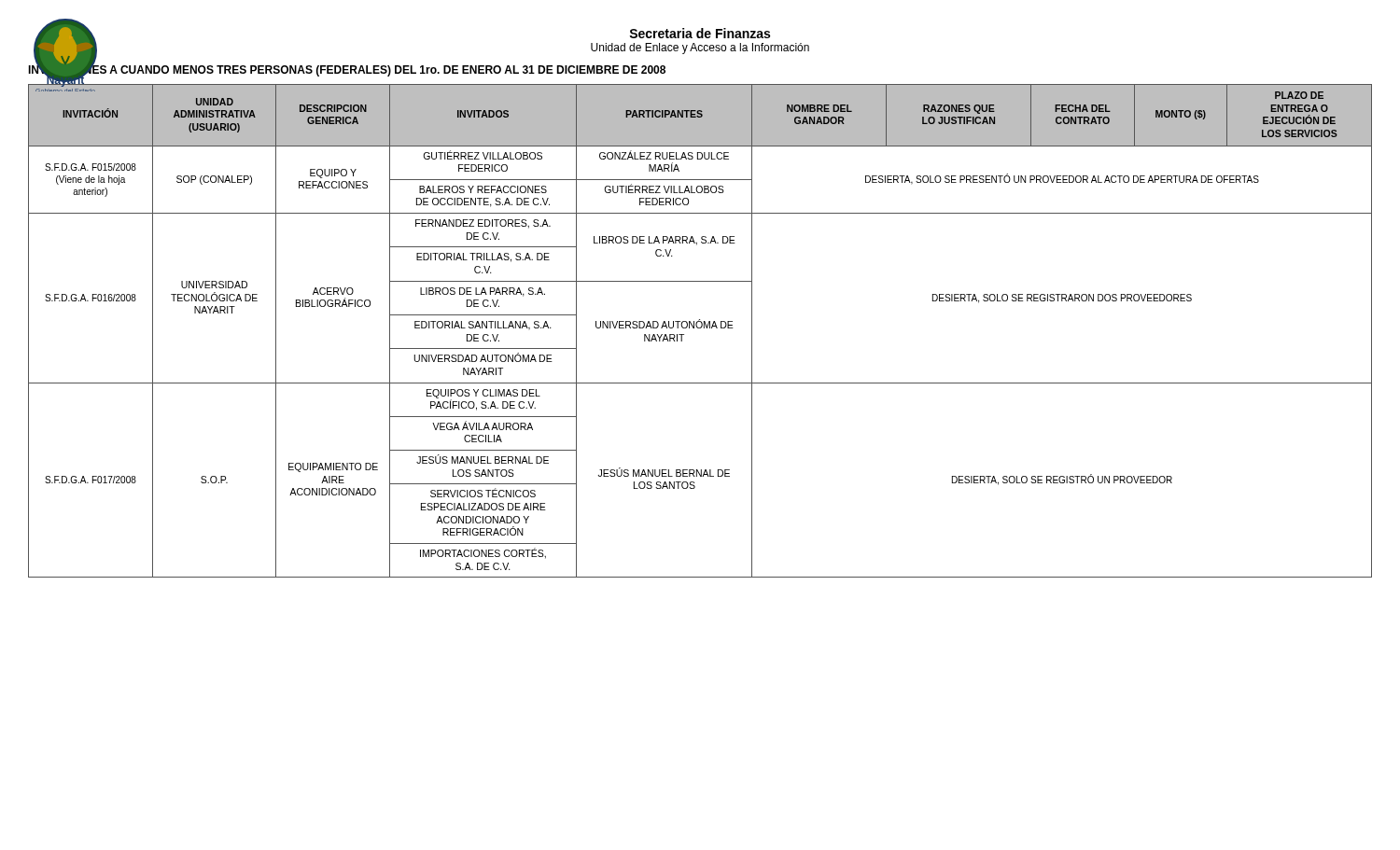Screen dimensions: 850x1400
Task: Where does it say "Secretaria de Finanzas"?
Action: 700,34
